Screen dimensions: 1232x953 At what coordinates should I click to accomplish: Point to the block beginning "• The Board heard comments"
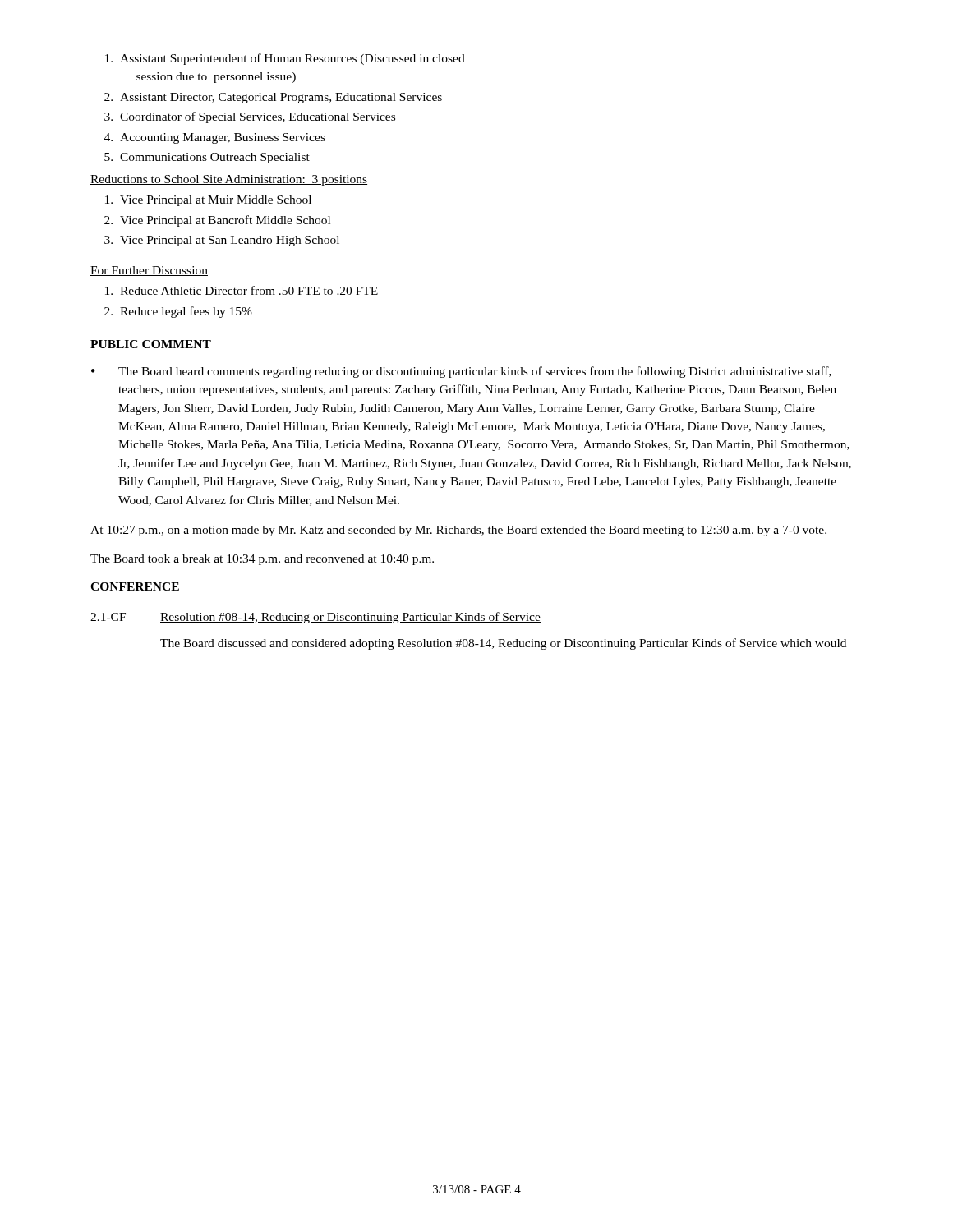pyautogui.click(x=476, y=436)
